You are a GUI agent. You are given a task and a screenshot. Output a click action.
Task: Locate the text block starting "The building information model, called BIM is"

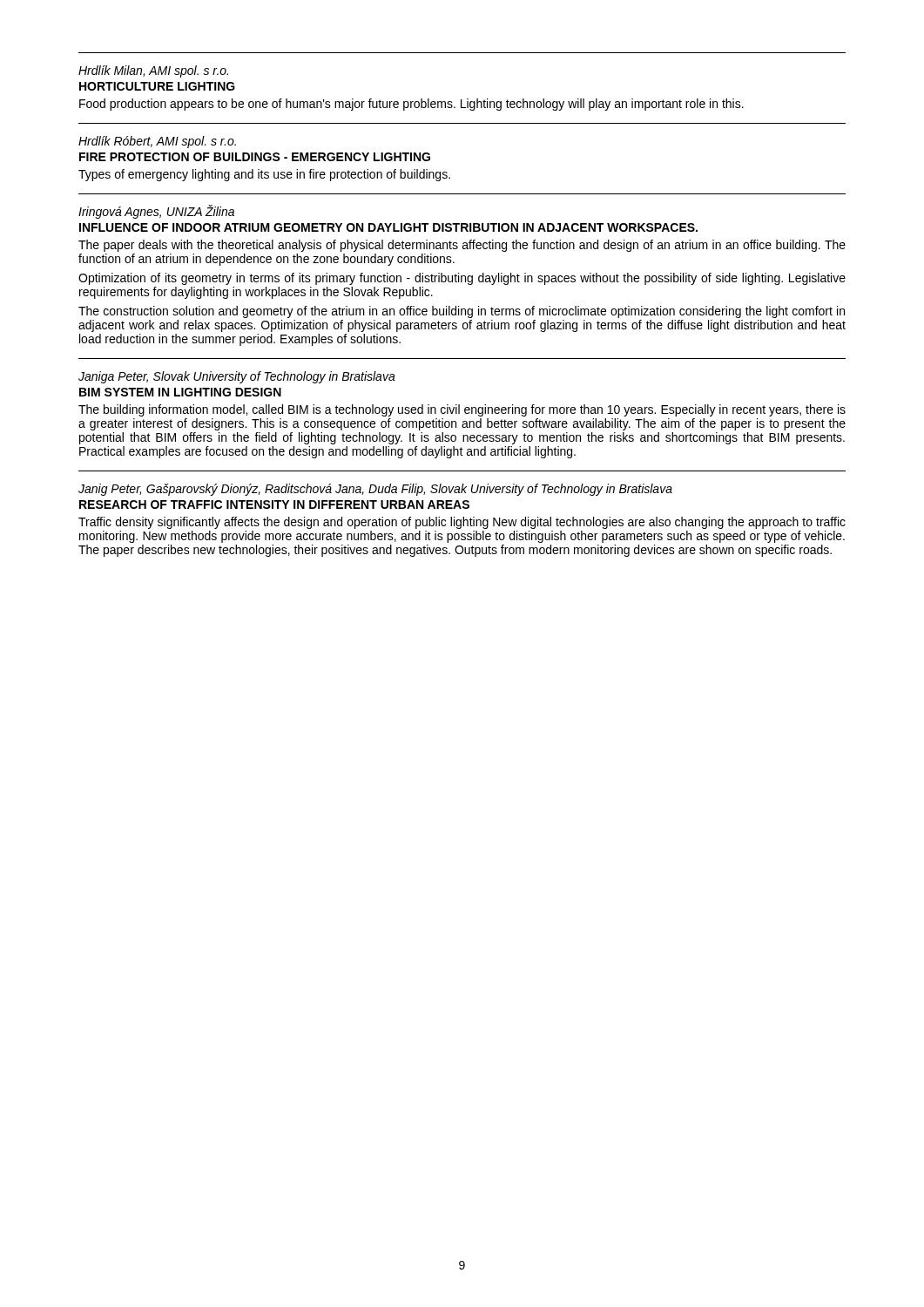pyautogui.click(x=462, y=430)
